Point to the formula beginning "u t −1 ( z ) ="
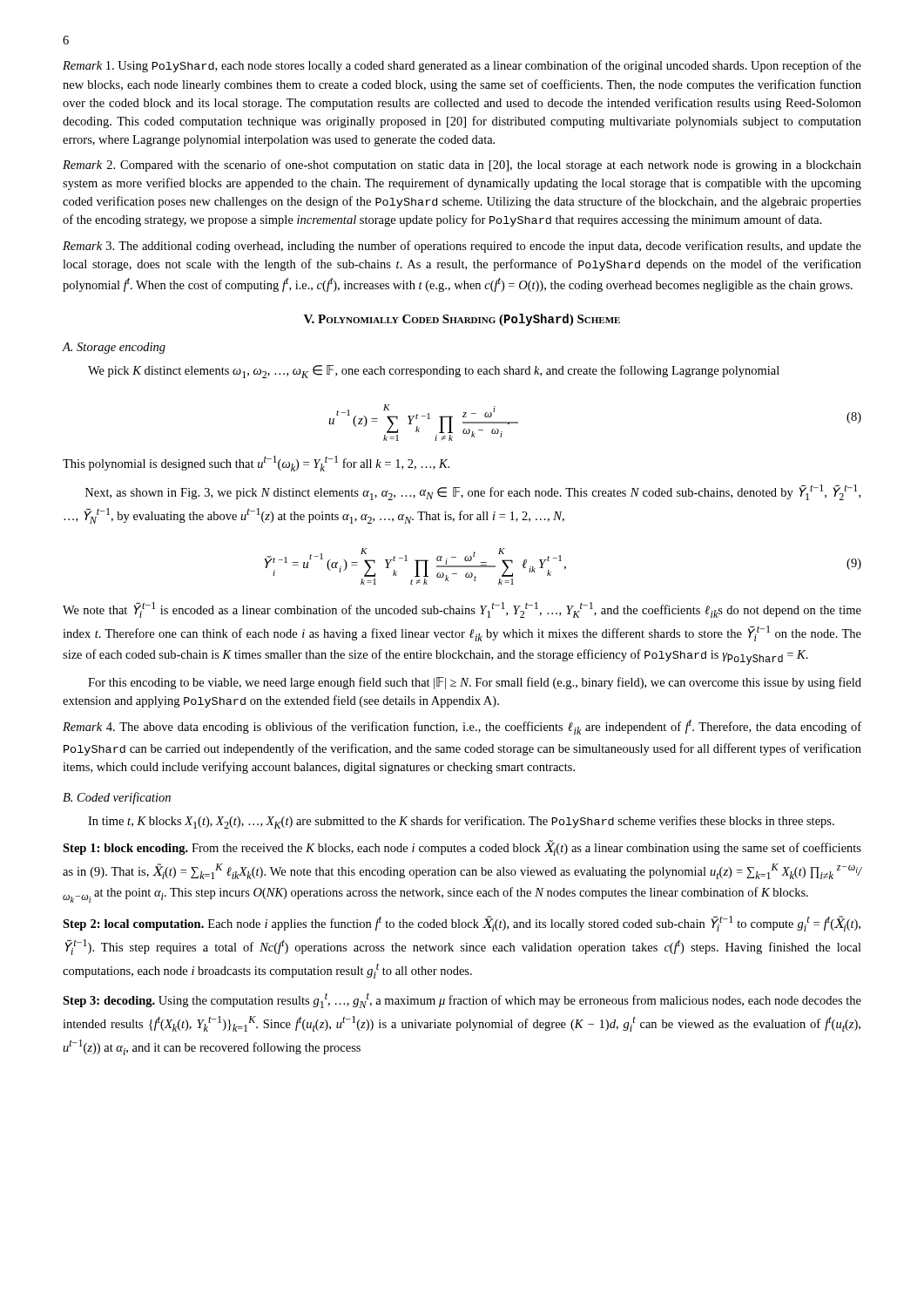This screenshot has height=1307, width=924. click(411, 424)
